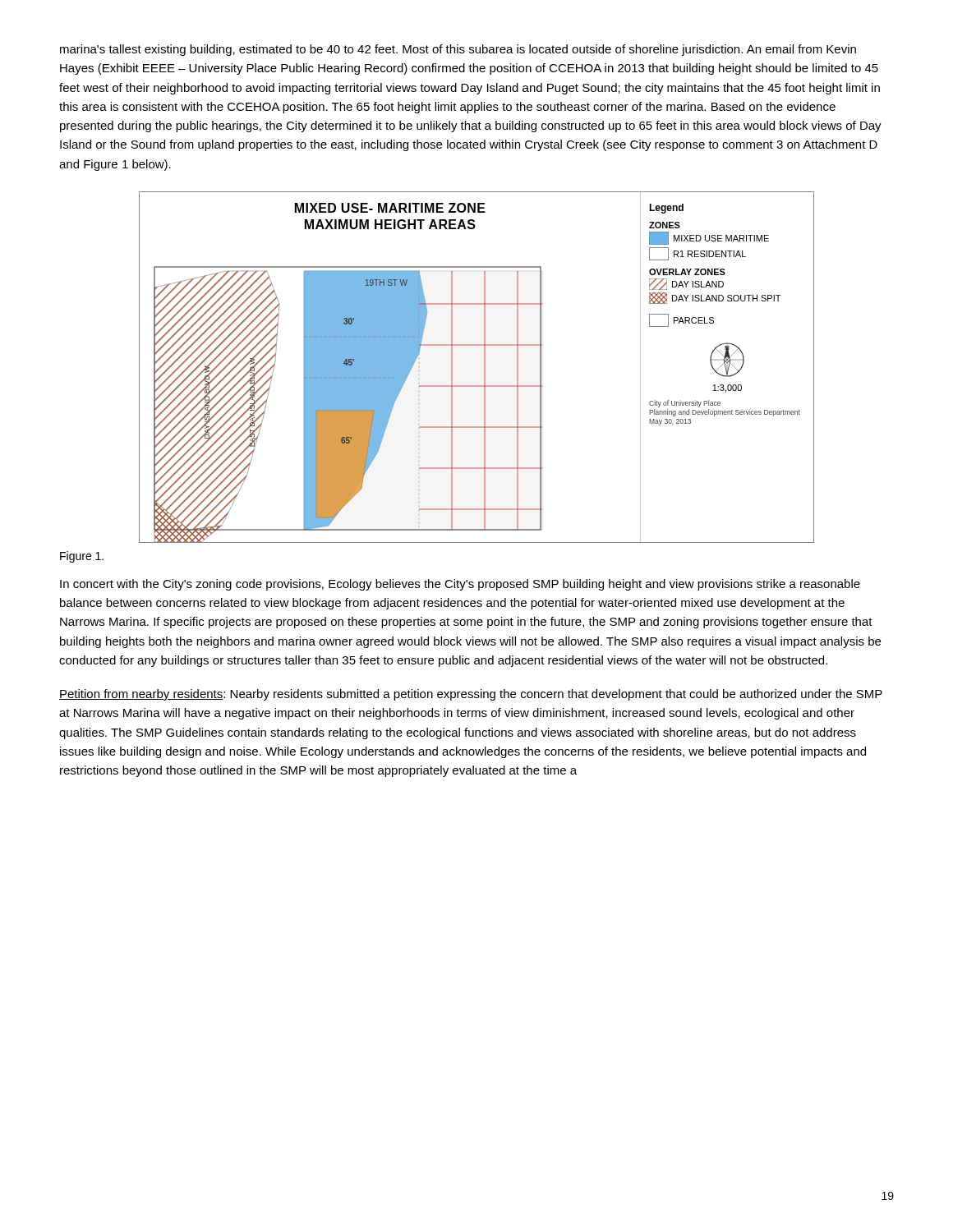Click a map
953x1232 pixels.
coord(476,367)
